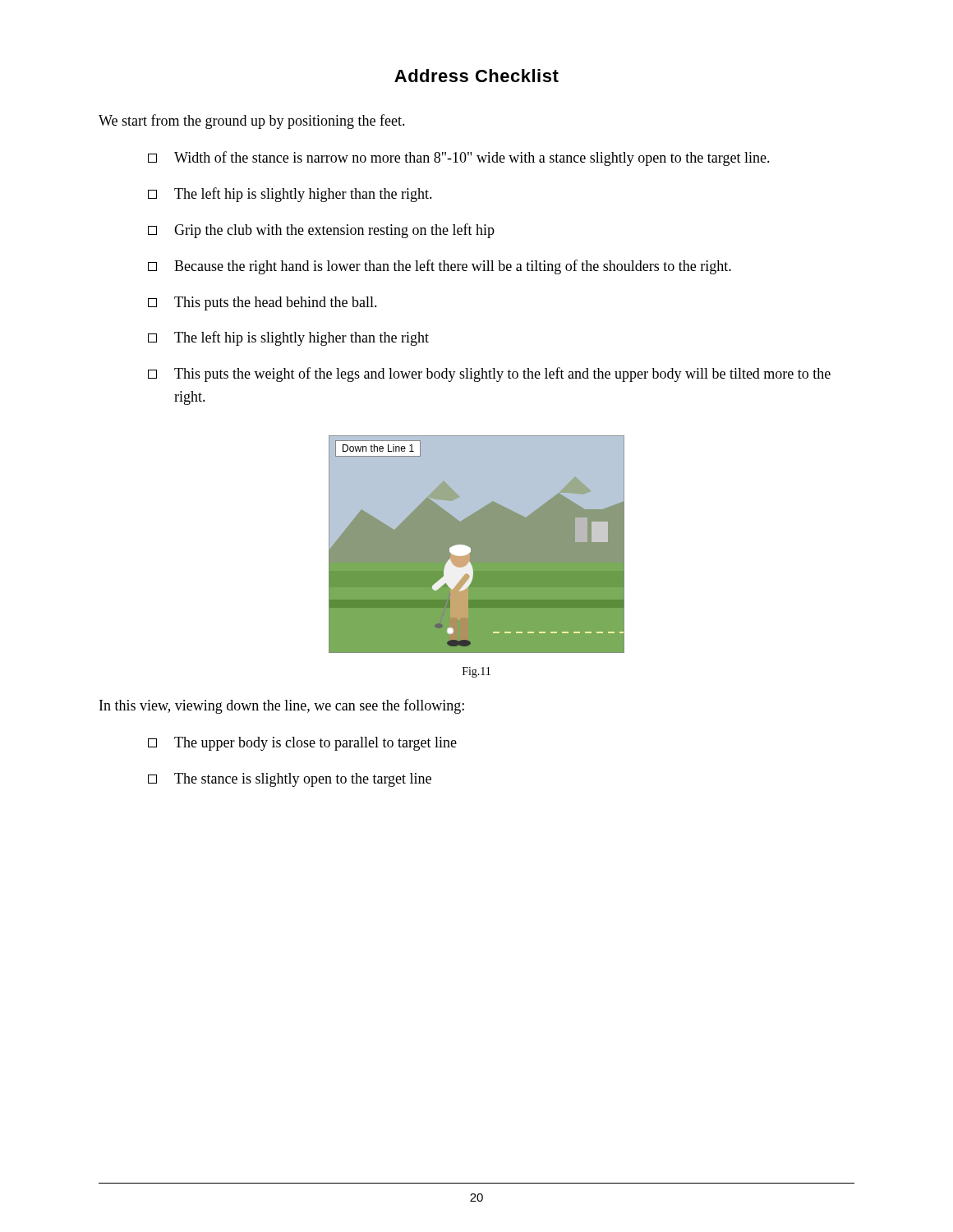953x1232 pixels.
Task: Find the text block starting "The stance is slightly open to"
Action: pyautogui.click(x=290, y=780)
